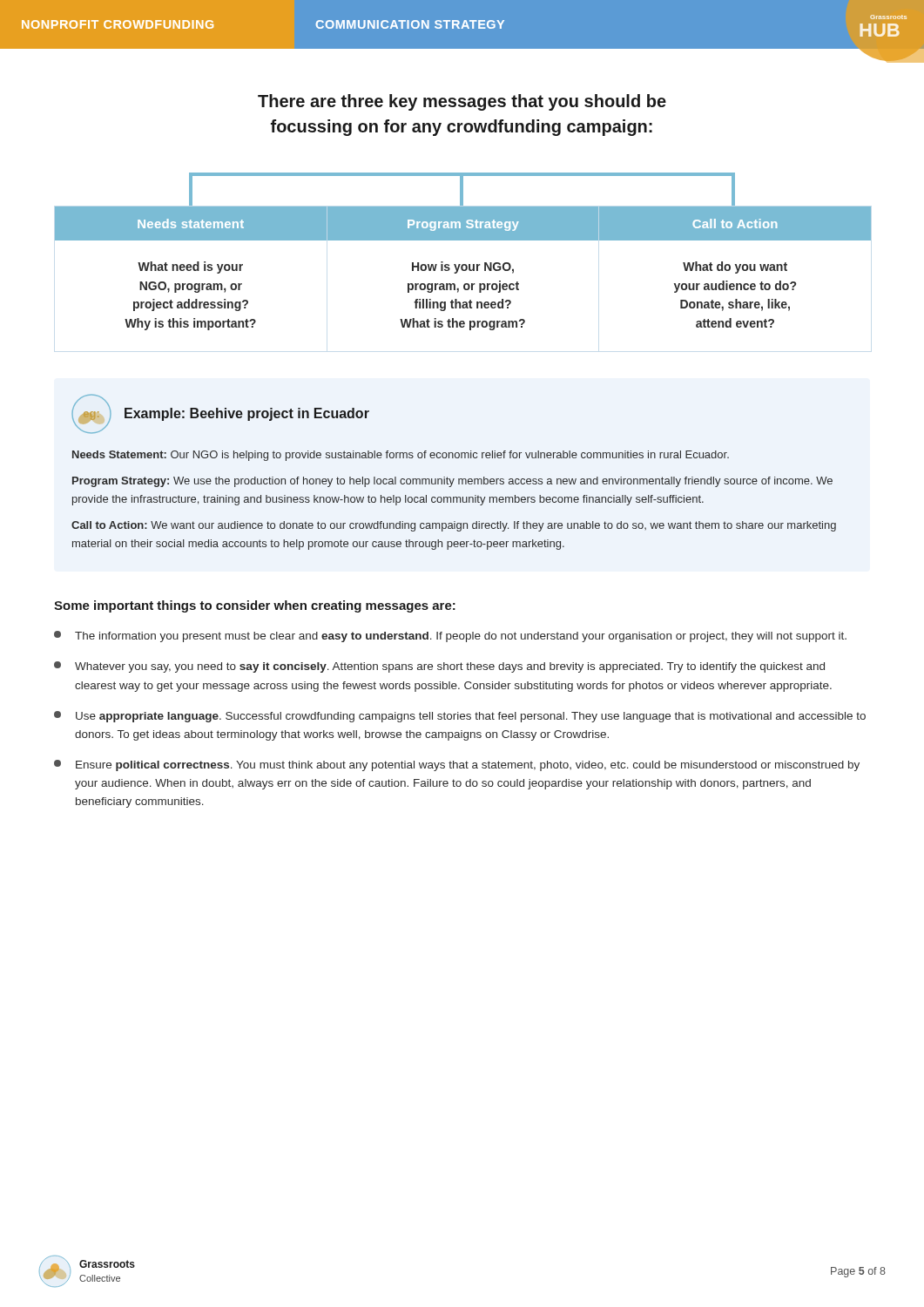This screenshot has height=1307, width=924.
Task: Click on the element starting "Some important things to"
Action: tap(255, 605)
